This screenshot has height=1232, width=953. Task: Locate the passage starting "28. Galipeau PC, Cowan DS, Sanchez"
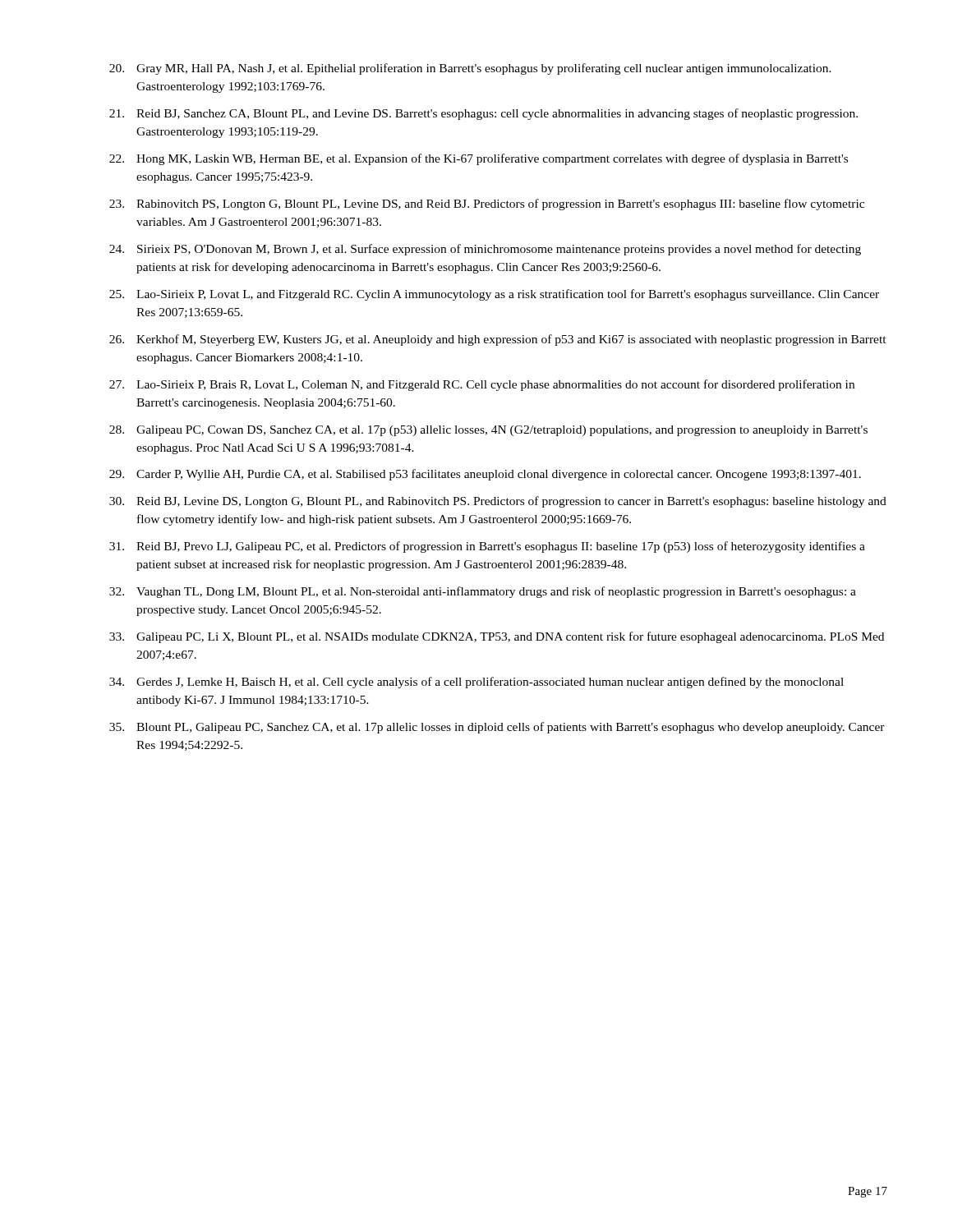(485, 439)
